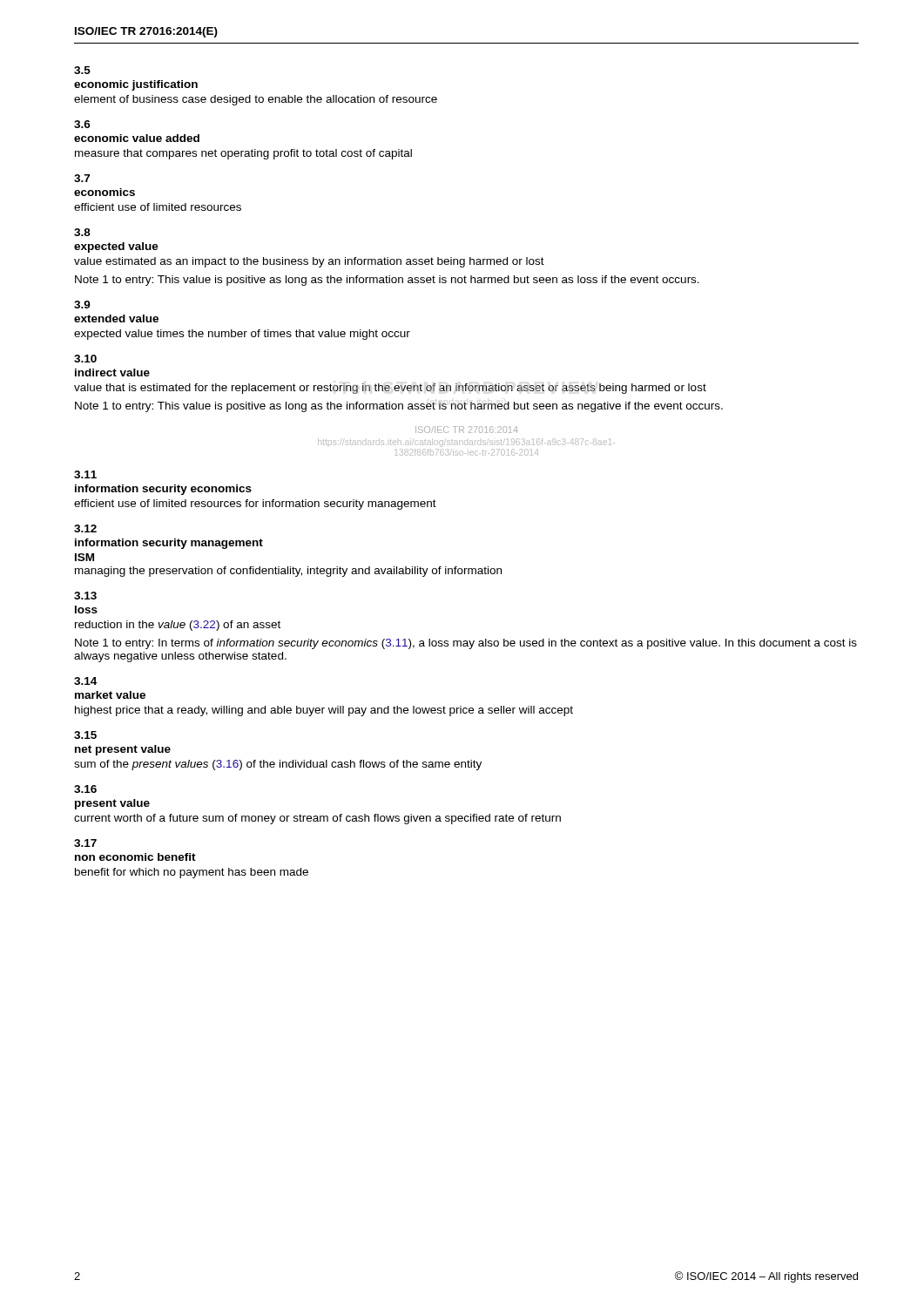This screenshot has height=1307, width=924.
Task: Select the text block starting "information security economics efficient"
Action: click(x=163, y=490)
